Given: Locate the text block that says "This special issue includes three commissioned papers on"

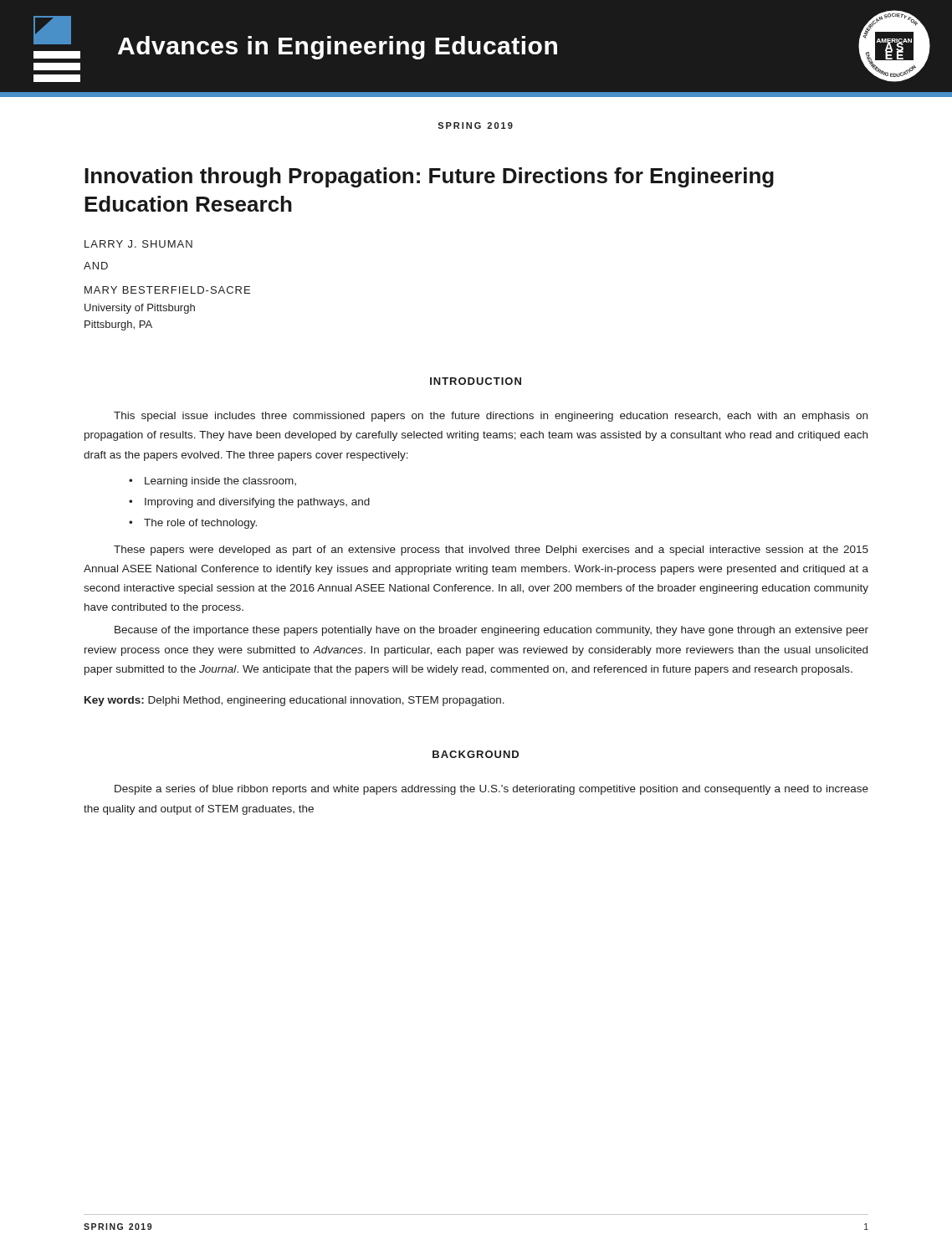Looking at the screenshot, I should pos(476,435).
